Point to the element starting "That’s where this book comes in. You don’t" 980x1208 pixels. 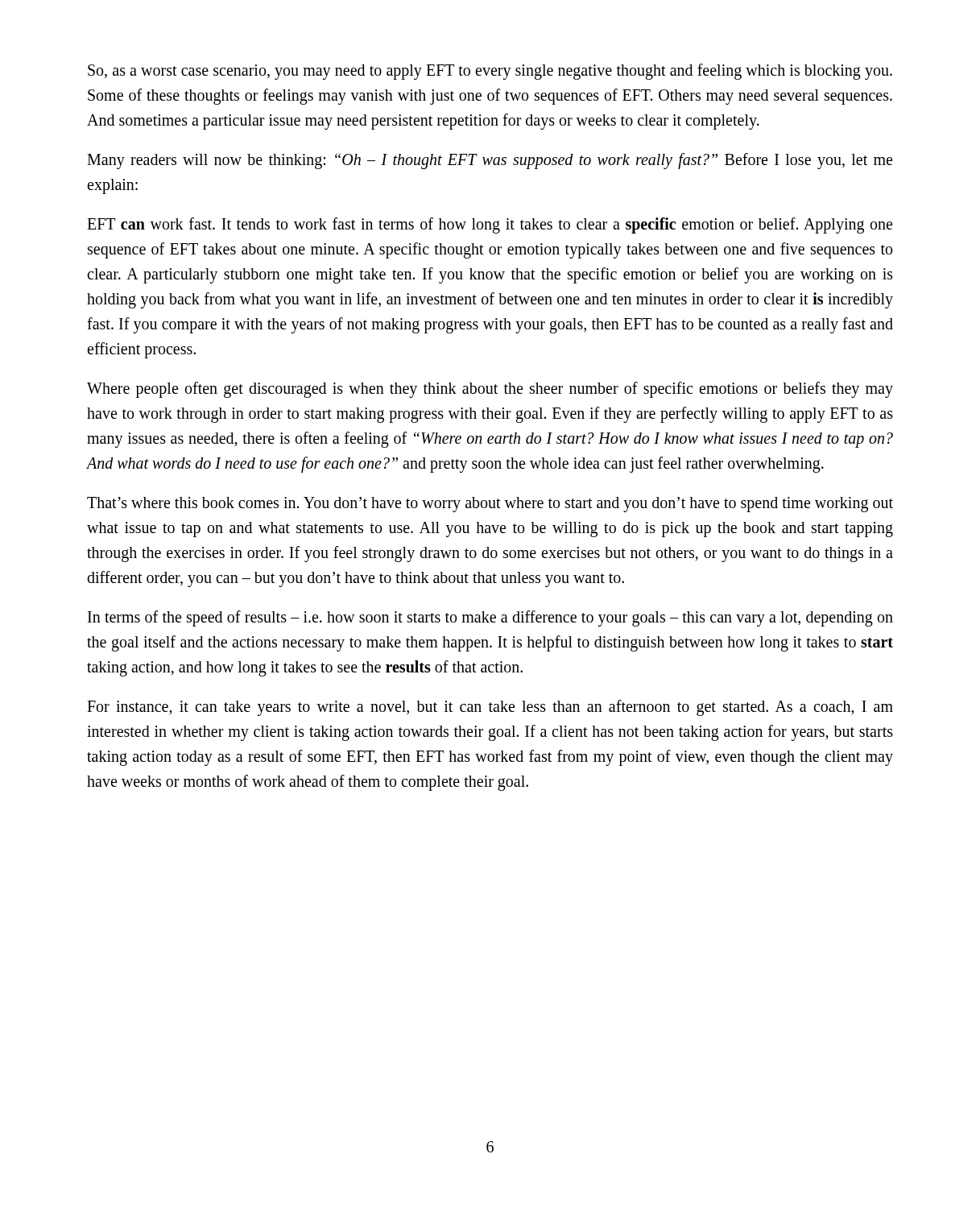click(490, 540)
